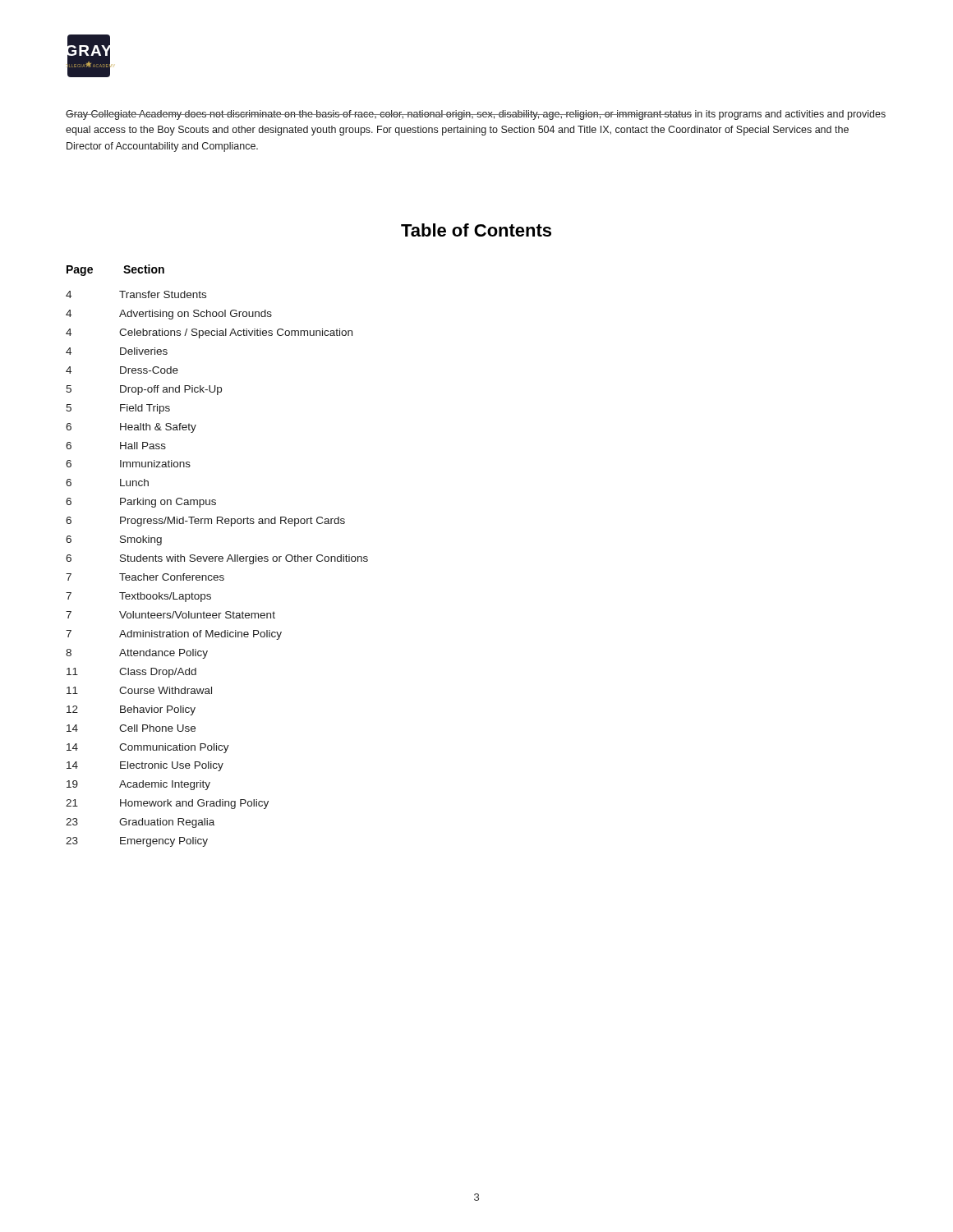Image resolution: width=953 pixels, height=1232 pixels.
Task: Locate the table with the text "Page Section"
Action: (x=476, y=269)
